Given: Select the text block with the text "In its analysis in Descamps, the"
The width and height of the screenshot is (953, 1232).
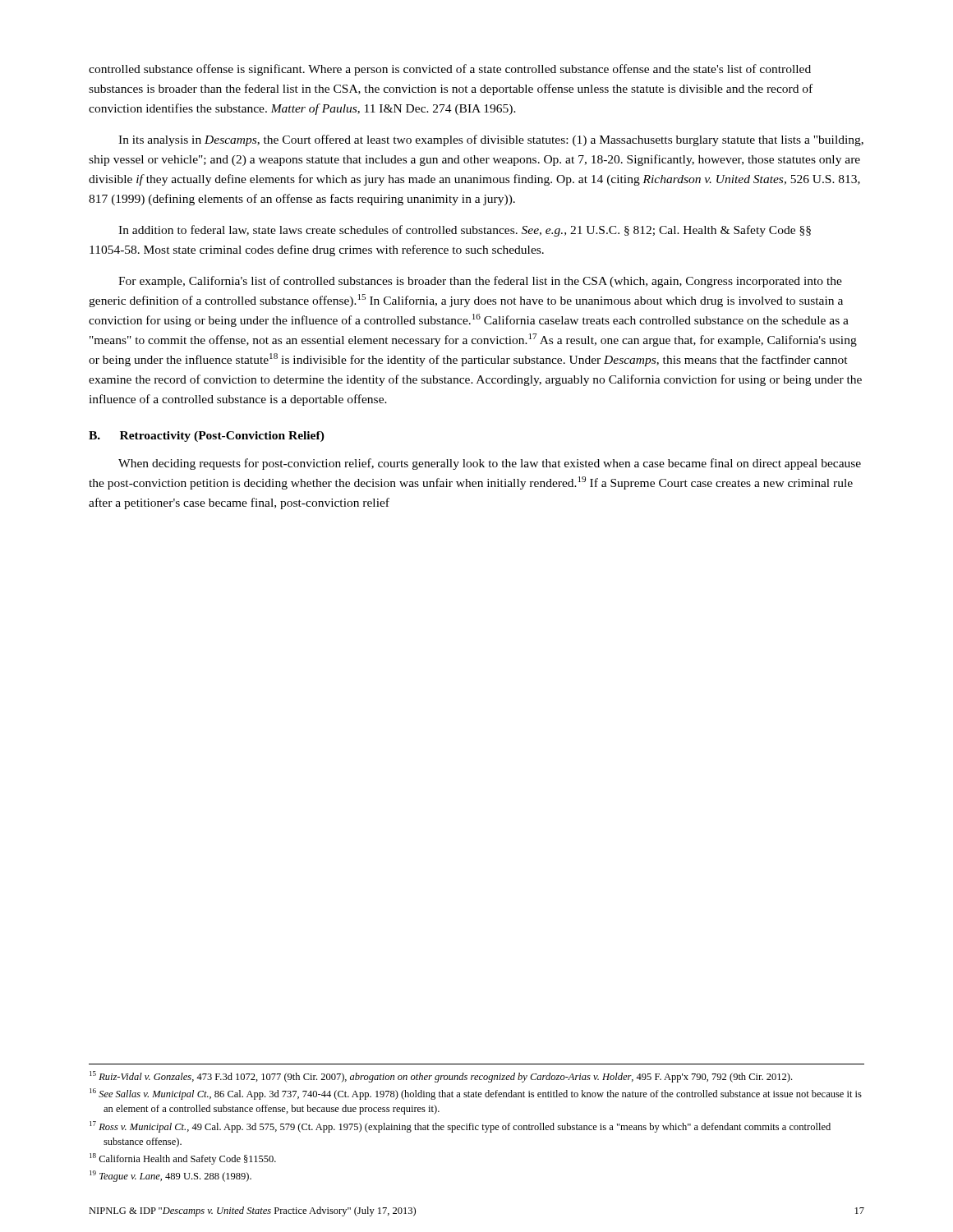Looking at the screenshot, I should coord(476,169).
